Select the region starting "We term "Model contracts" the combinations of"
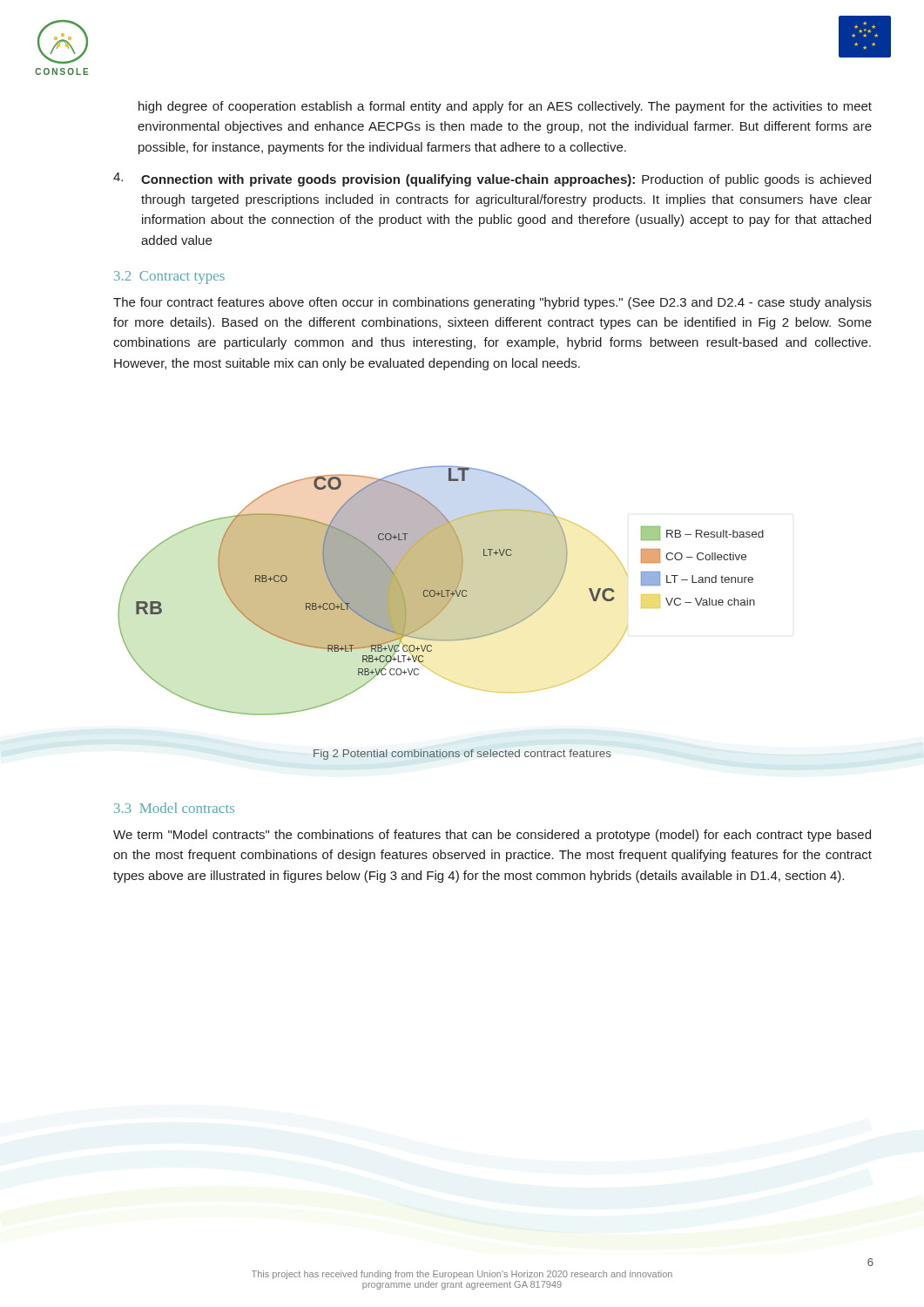Screen dimensions: 1307x924 point(492,855)
